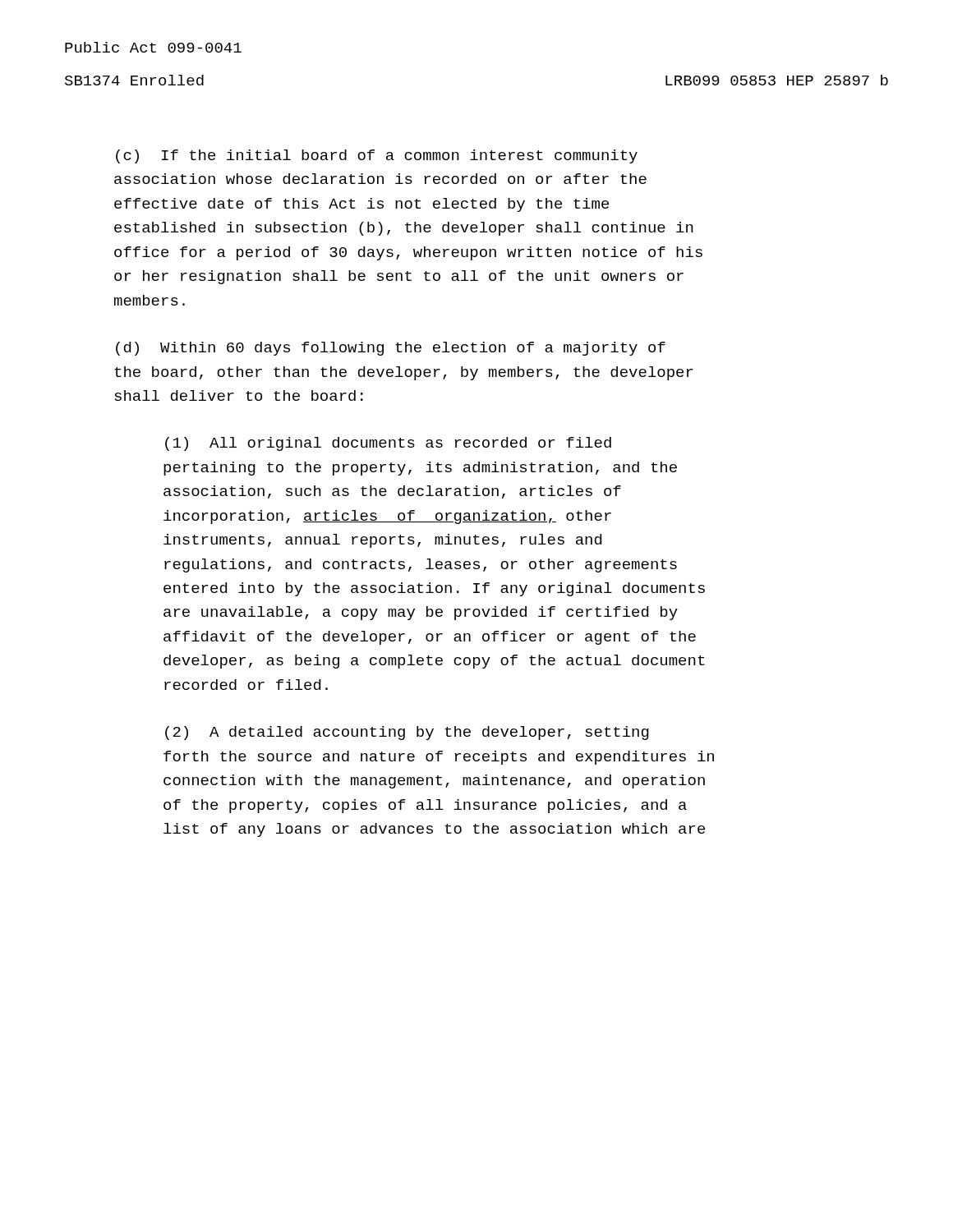Locate the list item that reads "(2) A detailed accounting by the developer,"
Viewport: 953px width, 1232px height.
439,781
